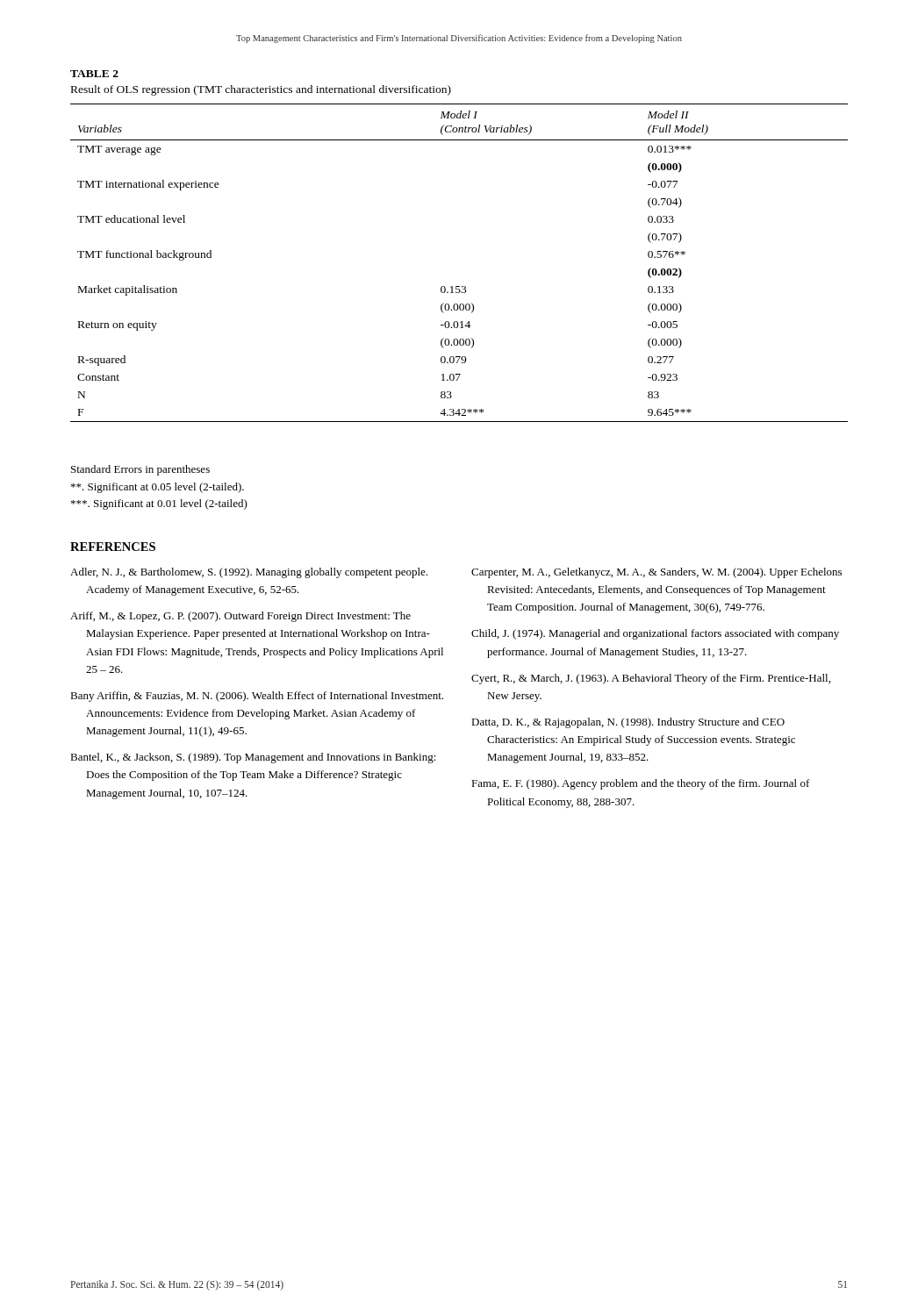Screen dimensions: 1316x918
Task: Find the table that mentions "Return on equity"
Action: 459,263
